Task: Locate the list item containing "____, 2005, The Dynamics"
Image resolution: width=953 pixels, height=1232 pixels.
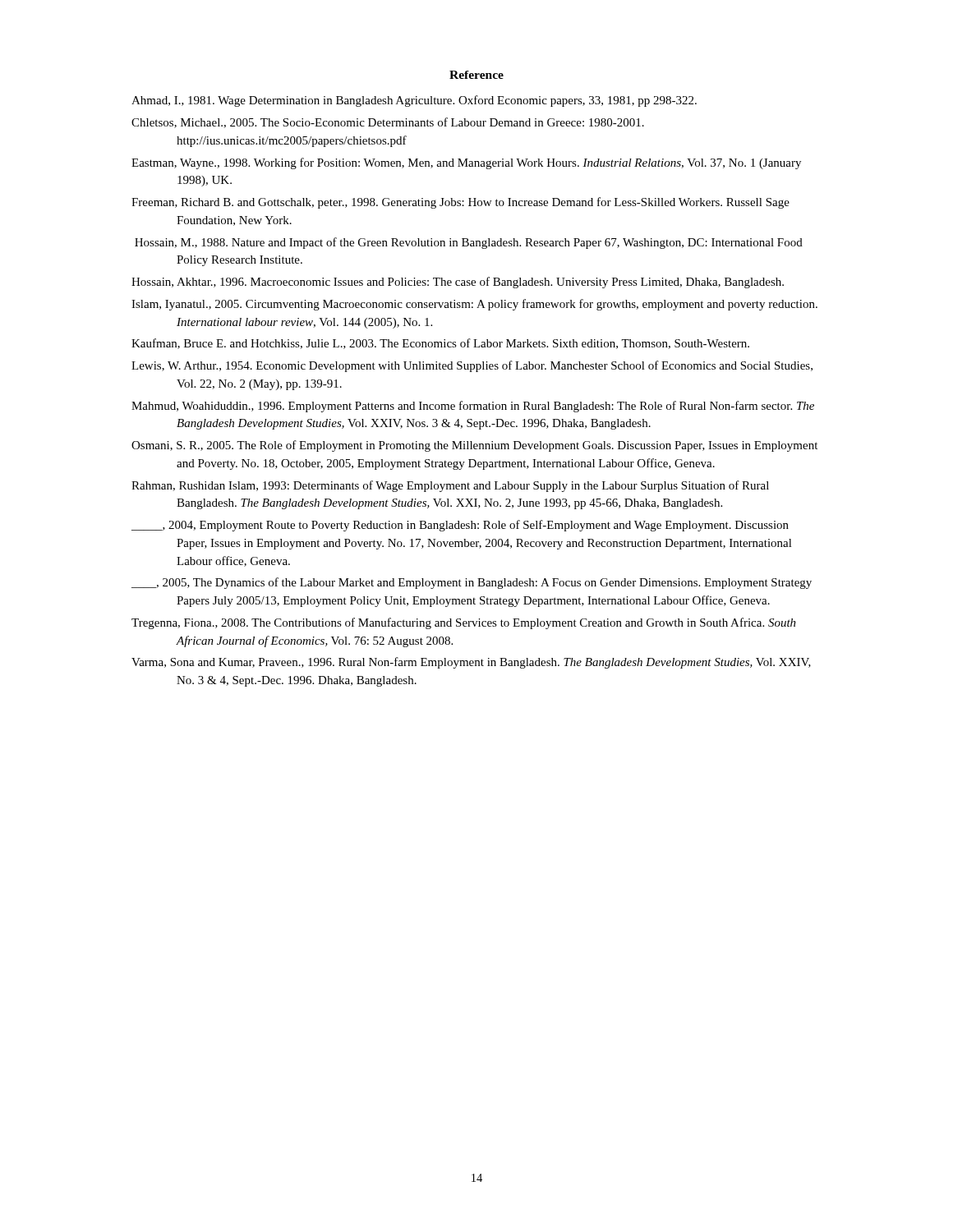Action: coord(476,592)
